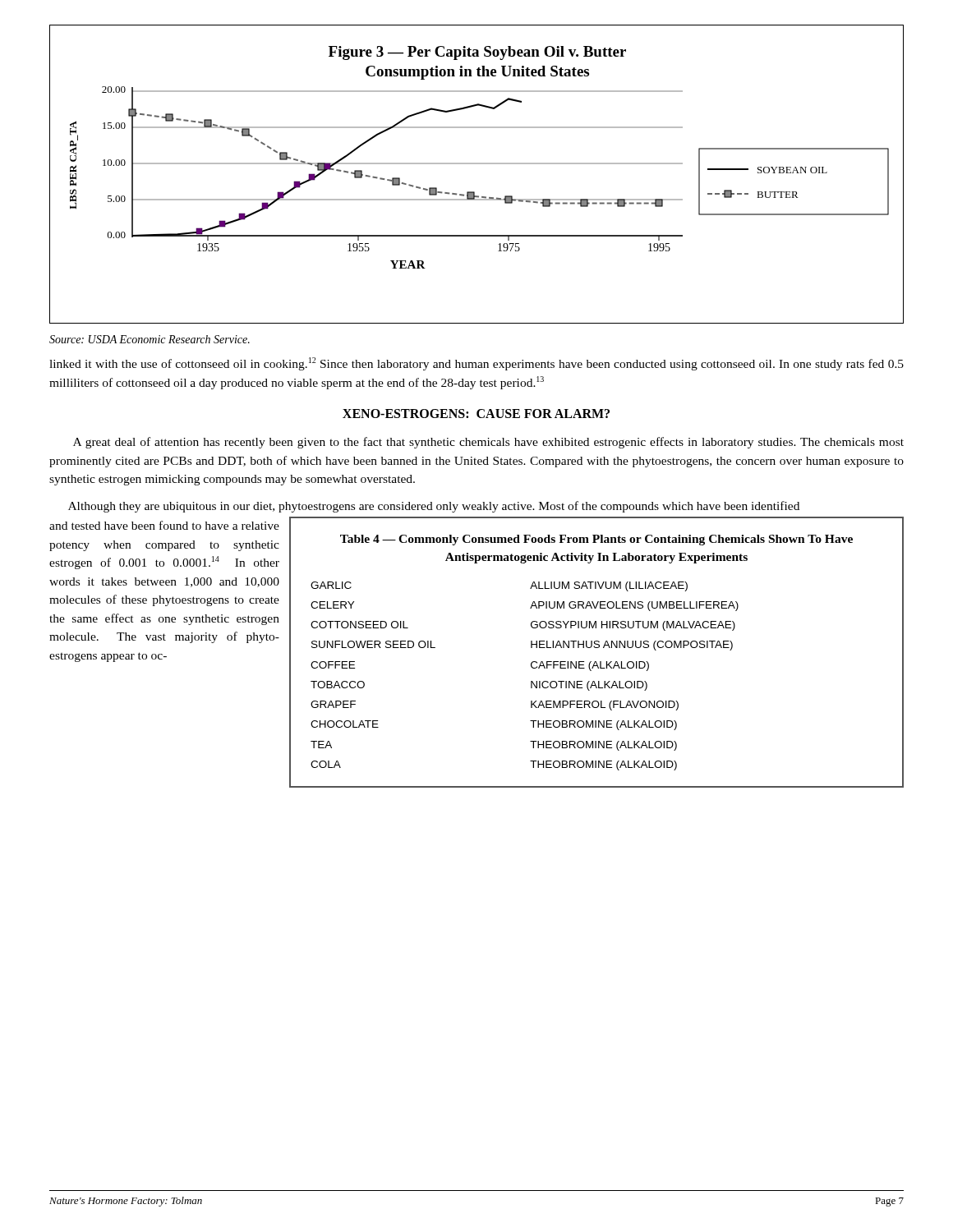Click the passage that begins "A great deal of attention has recently"

pos(476,460)
